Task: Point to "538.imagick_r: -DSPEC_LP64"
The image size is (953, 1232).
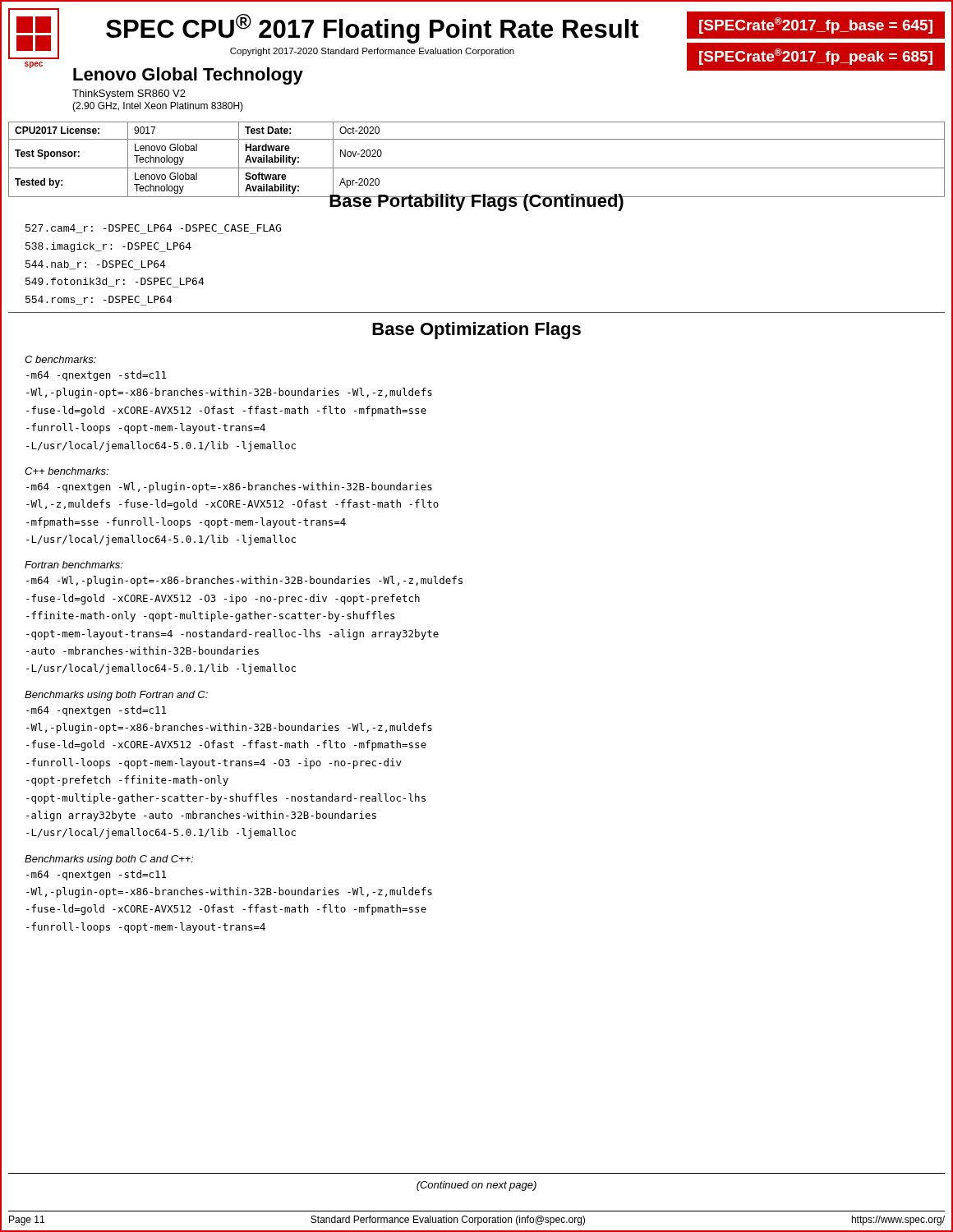Action: (108, 246)
